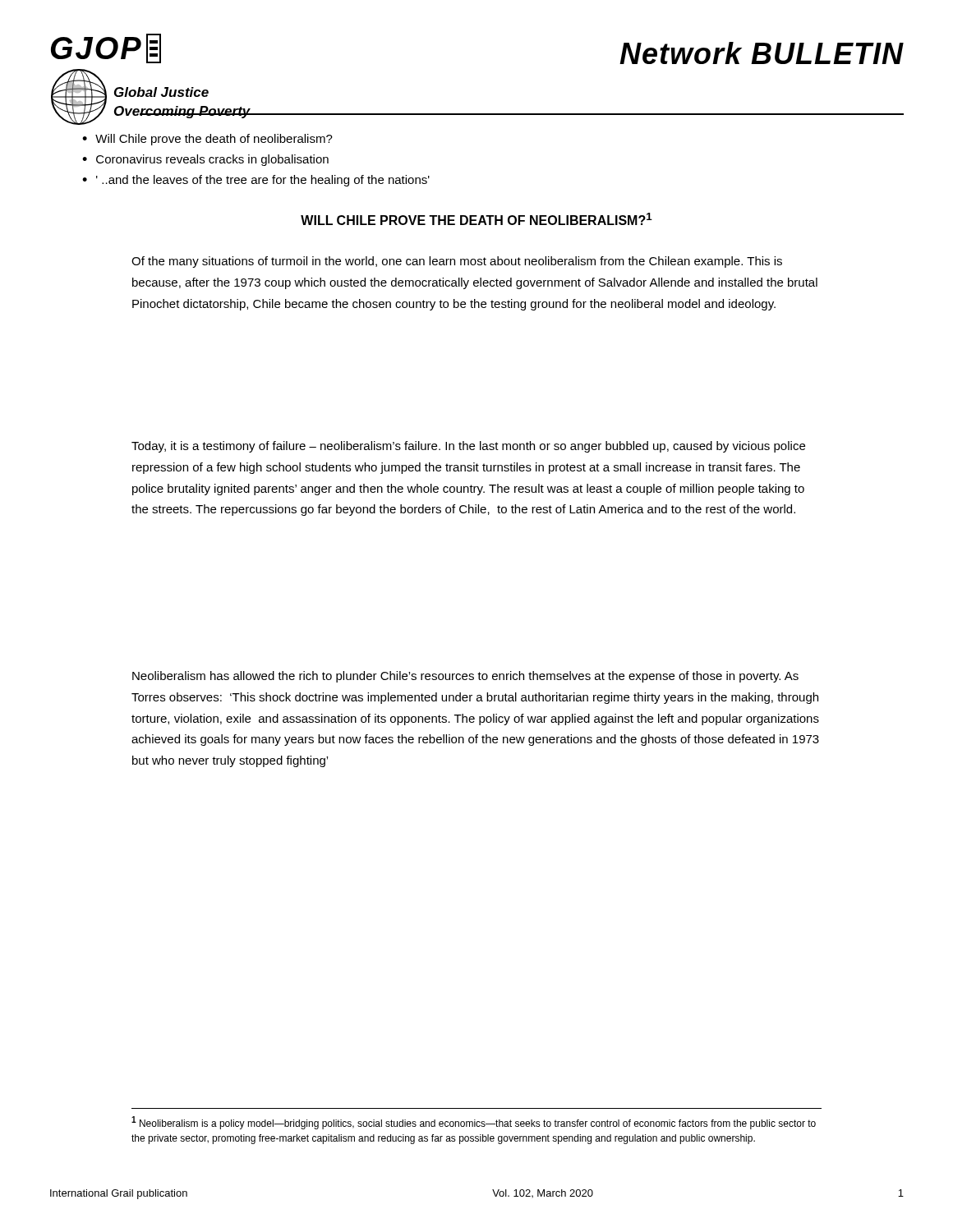Find the block starting "Neoliberalism has allowed"
The width and height of the screenshot is (953, 1232).
[475, 718]
